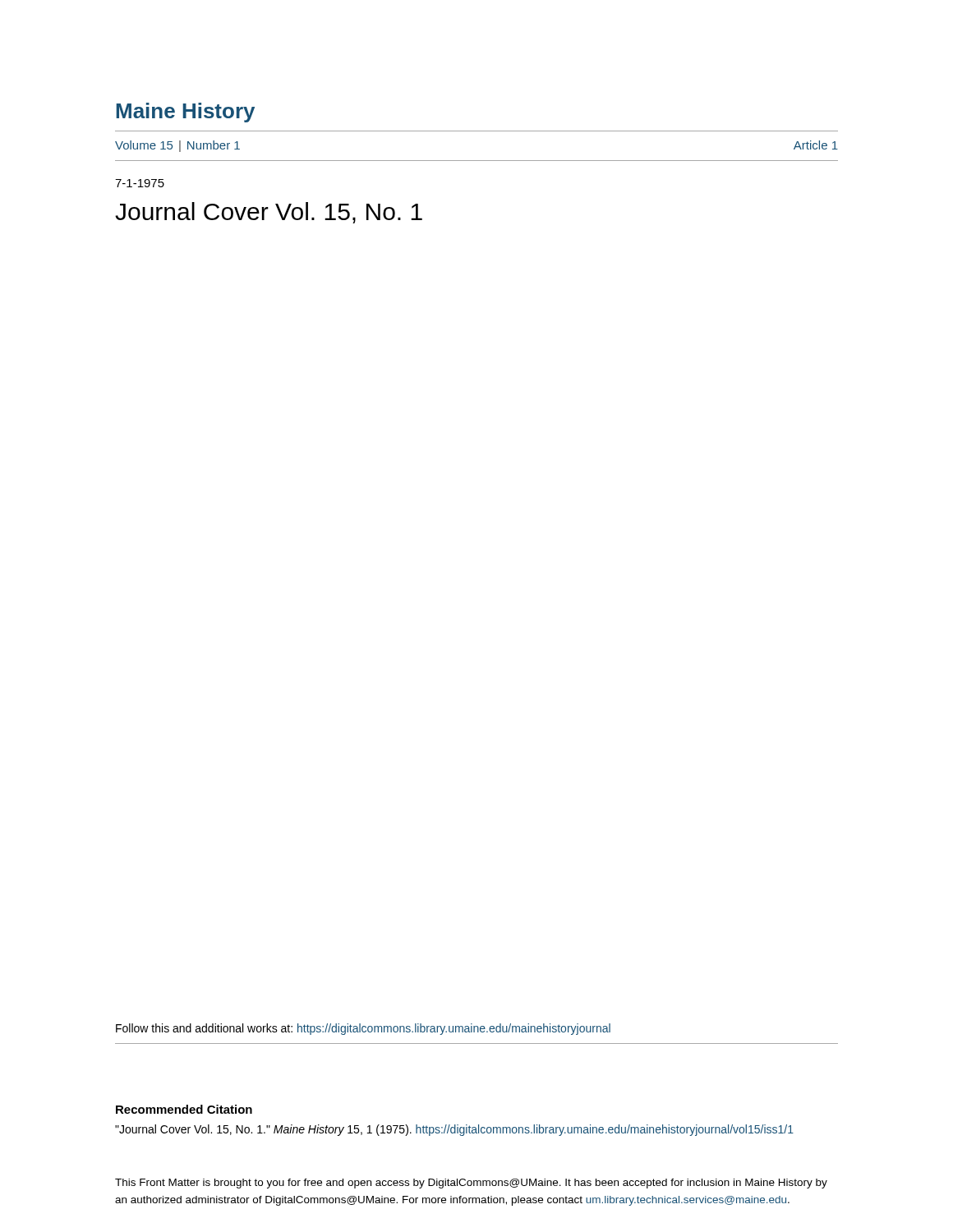Point to the block beginning "Volume 15 | Number 1 Article"

(180, 146)
